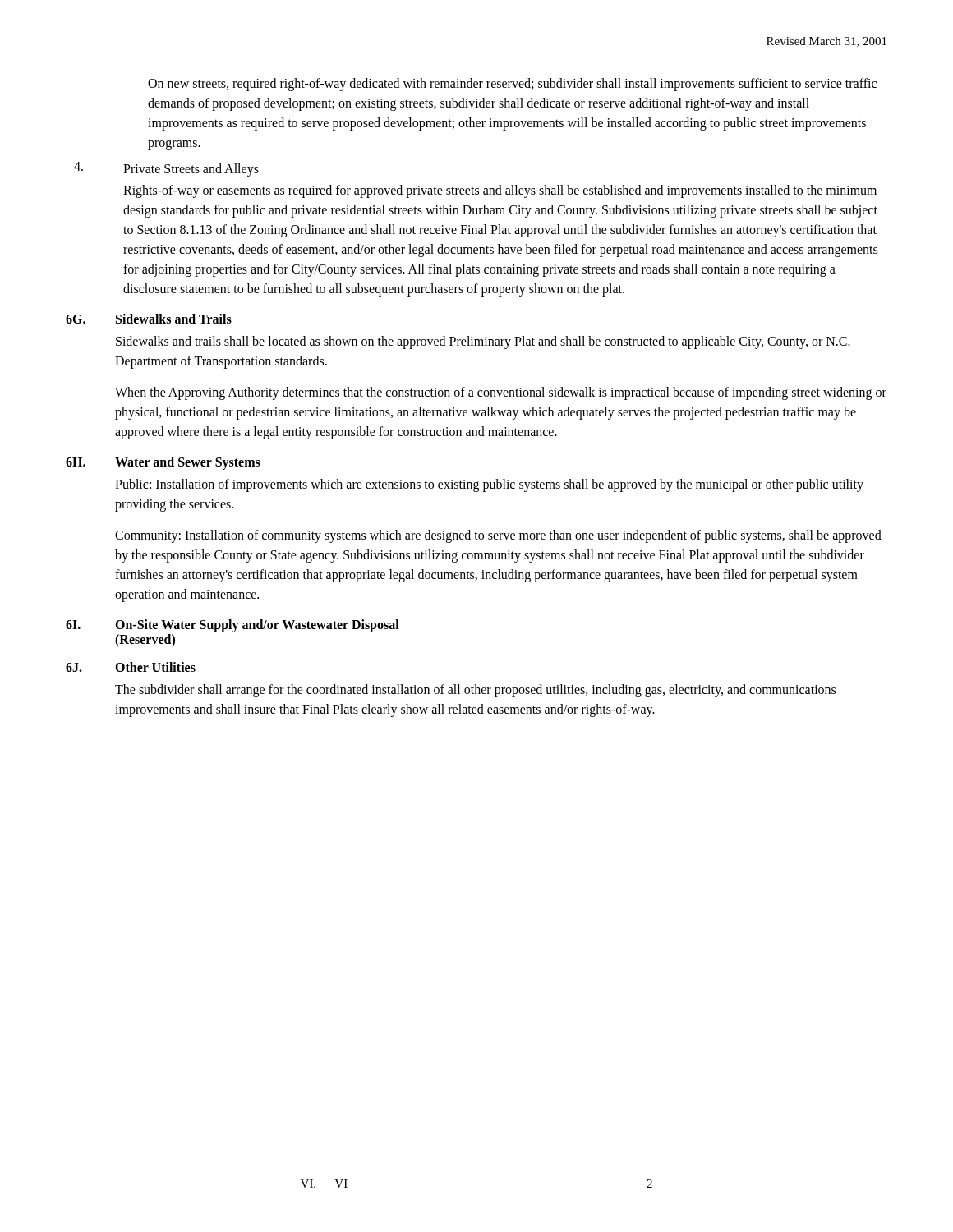Viewport: 953px width, 1232px height.
Task: Select the text block with the text "When the Approving Authority determines that"
Action: coord(501,412)
